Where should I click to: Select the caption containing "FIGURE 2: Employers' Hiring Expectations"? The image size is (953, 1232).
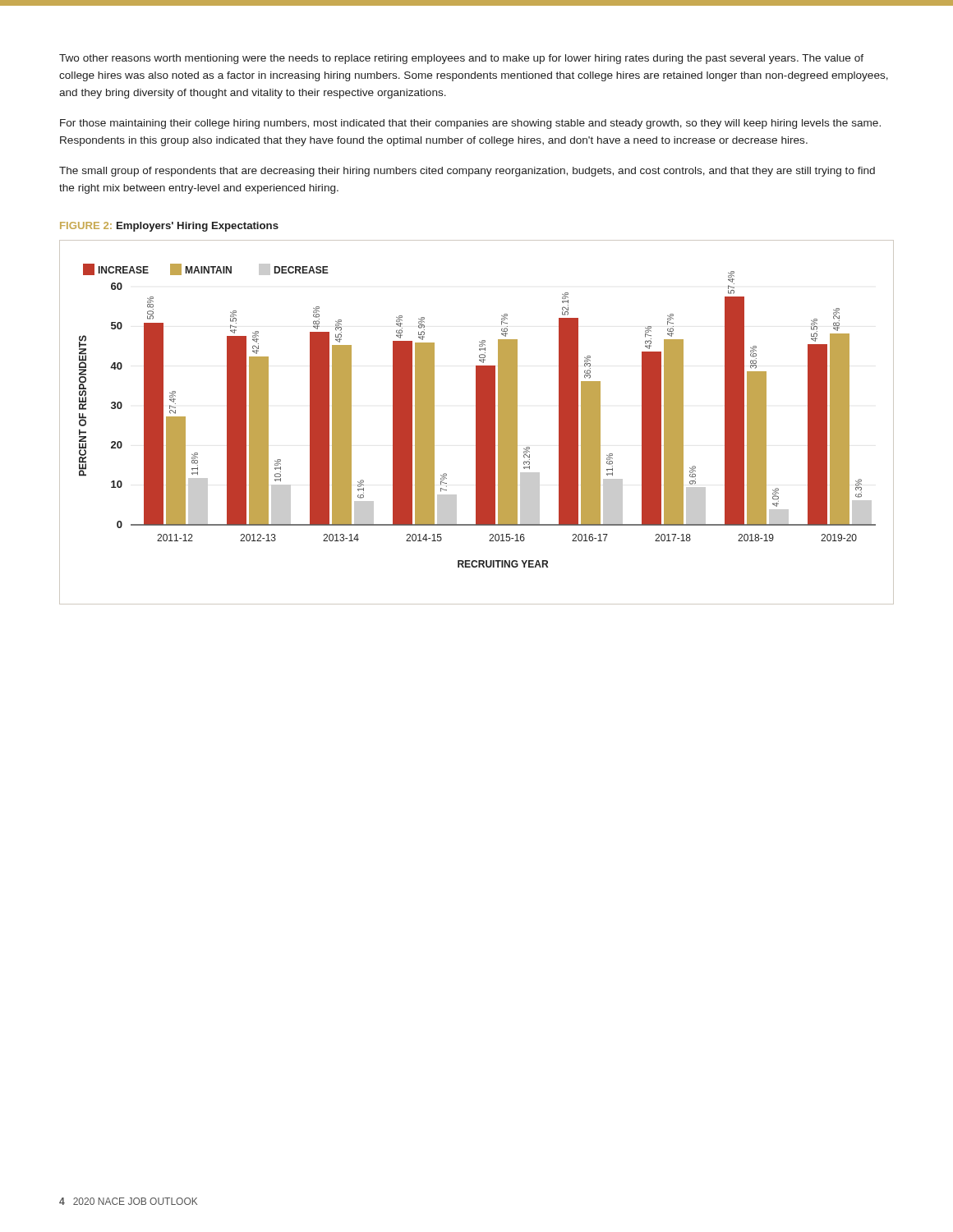[x=169, y=226]
